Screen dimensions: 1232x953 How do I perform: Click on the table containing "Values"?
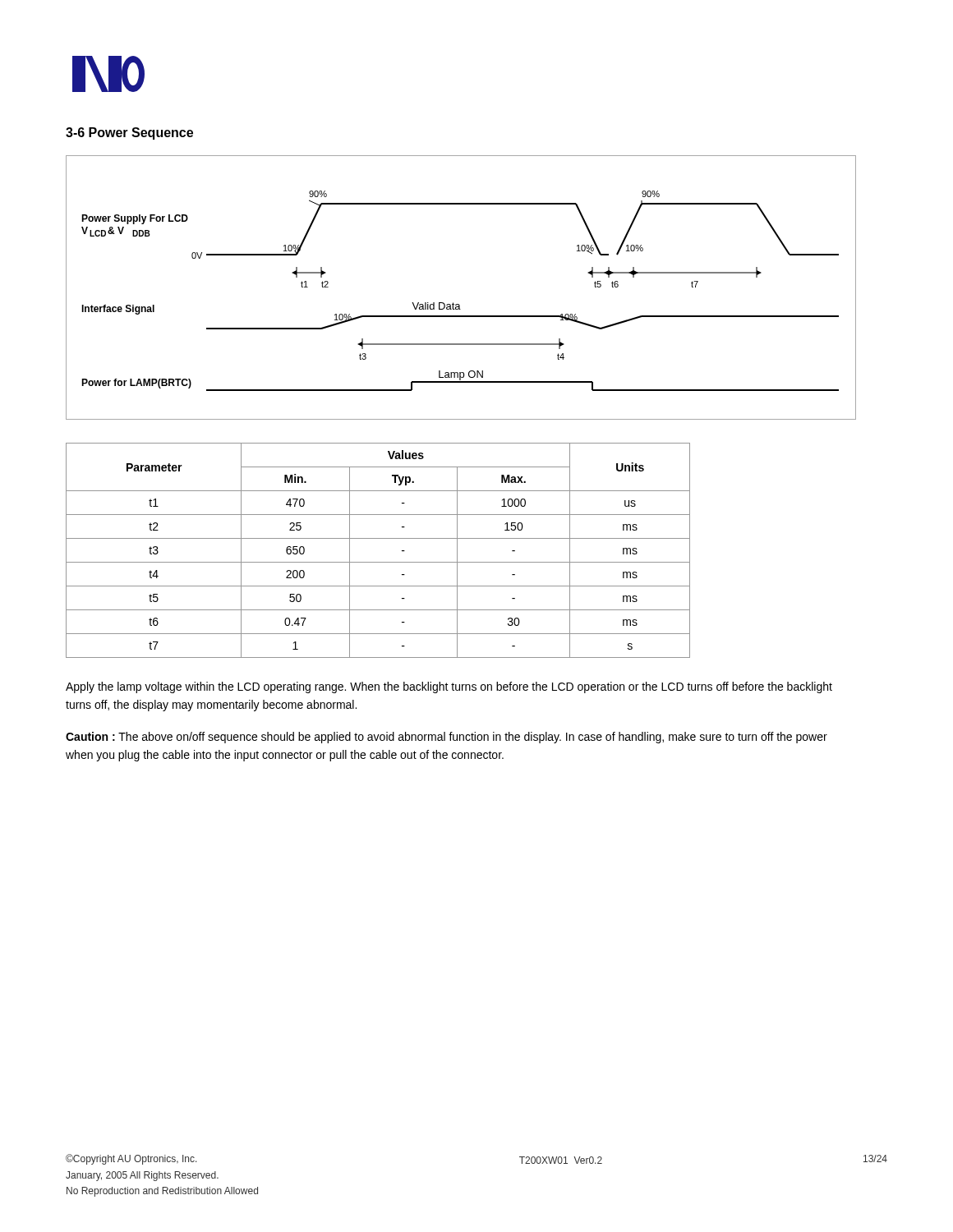[378, 550]
